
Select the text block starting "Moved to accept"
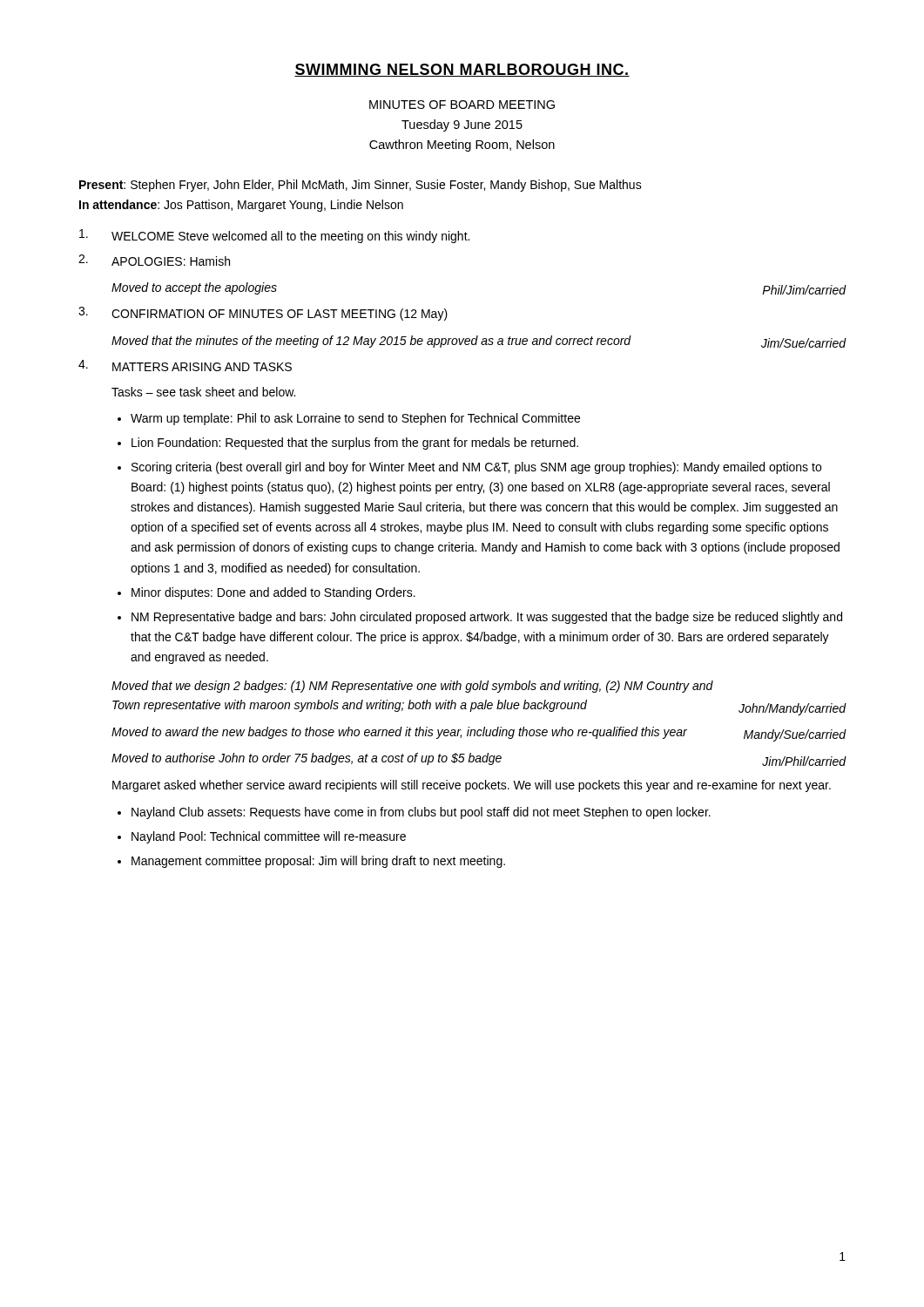click(184, 289)
